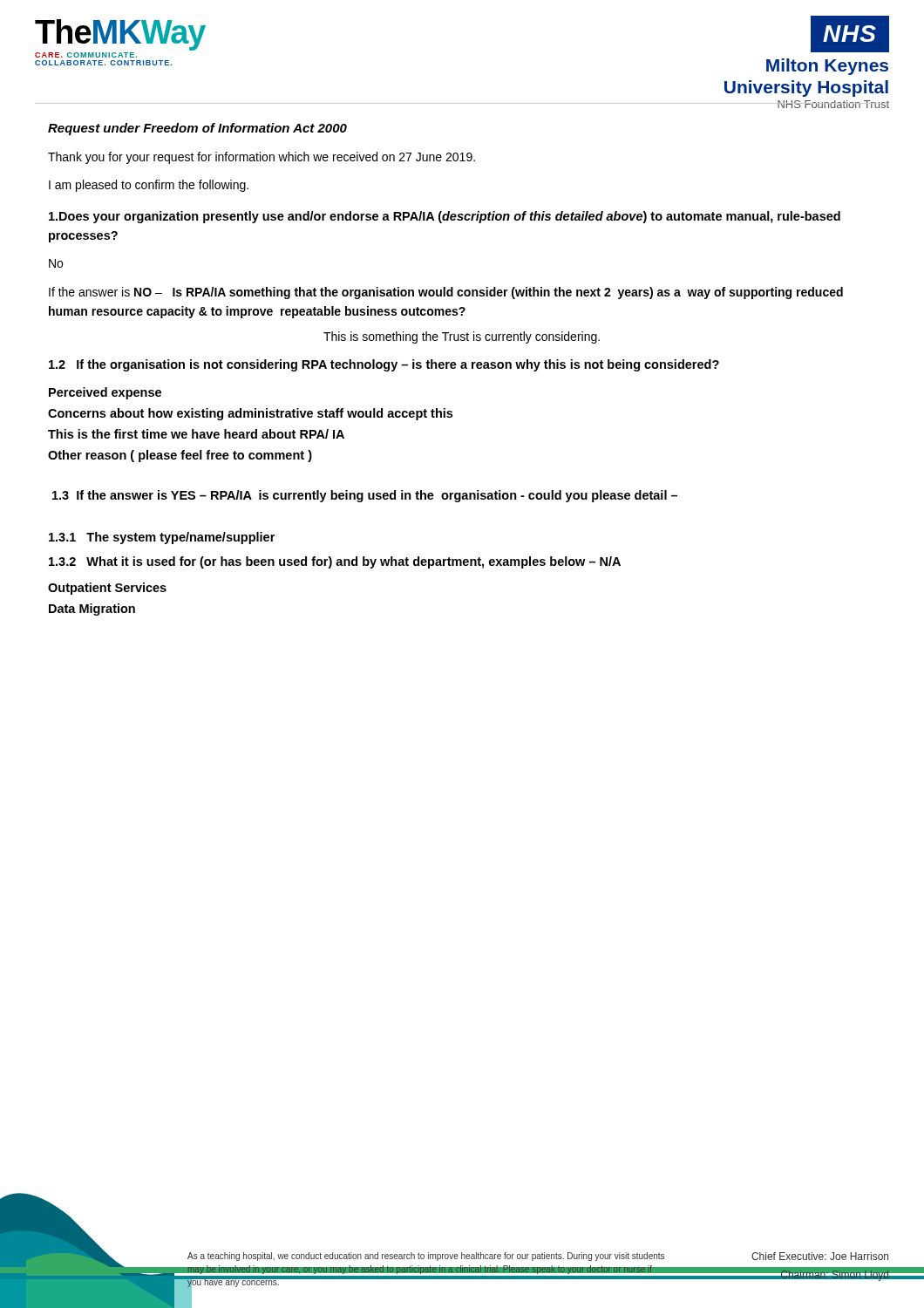Locate the block of text that opens with "This is something the"
The image size is (924, 1308).
tap(462, 337)
